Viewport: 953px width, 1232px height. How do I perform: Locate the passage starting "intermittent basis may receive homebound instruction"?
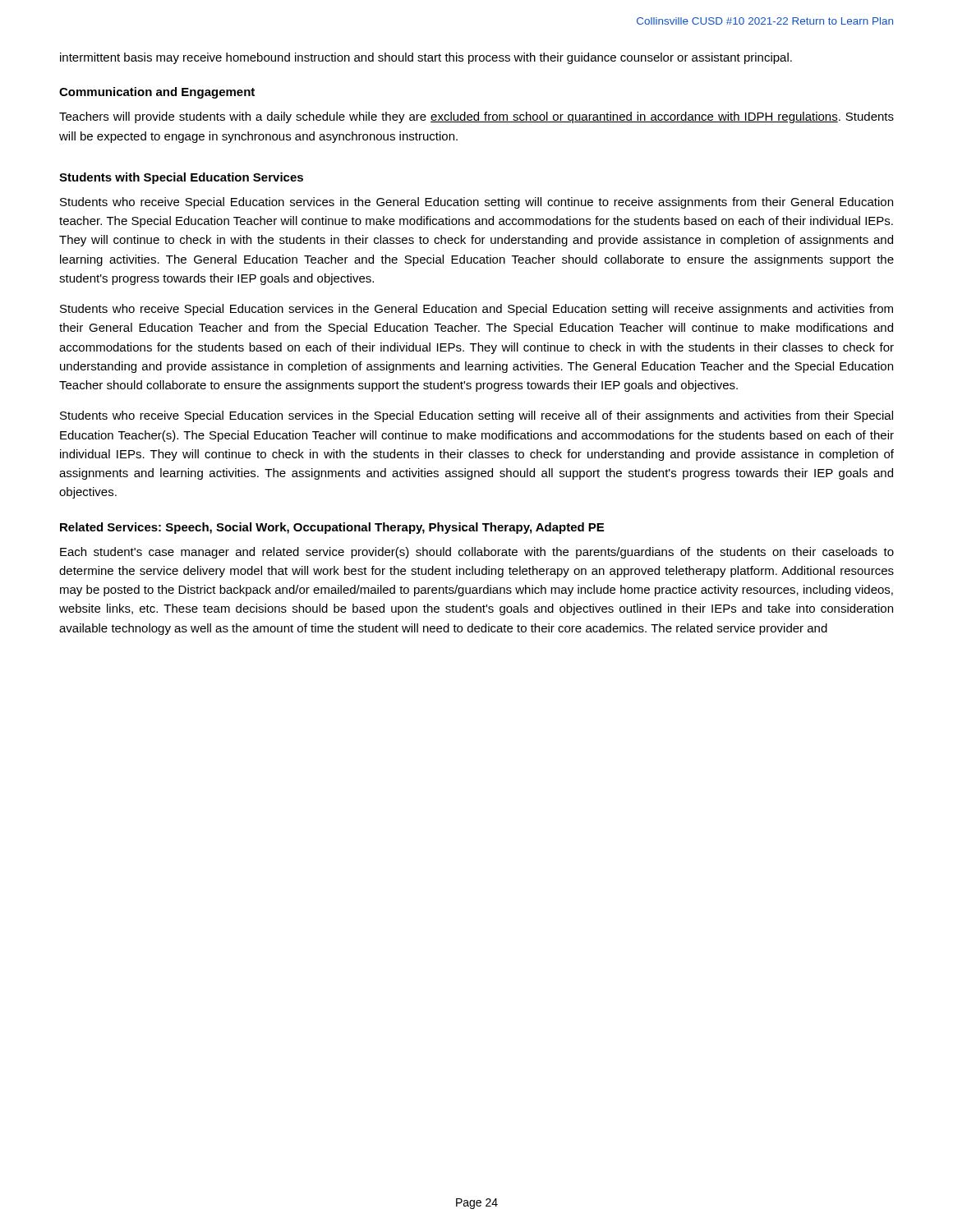(x=426, y=57)
